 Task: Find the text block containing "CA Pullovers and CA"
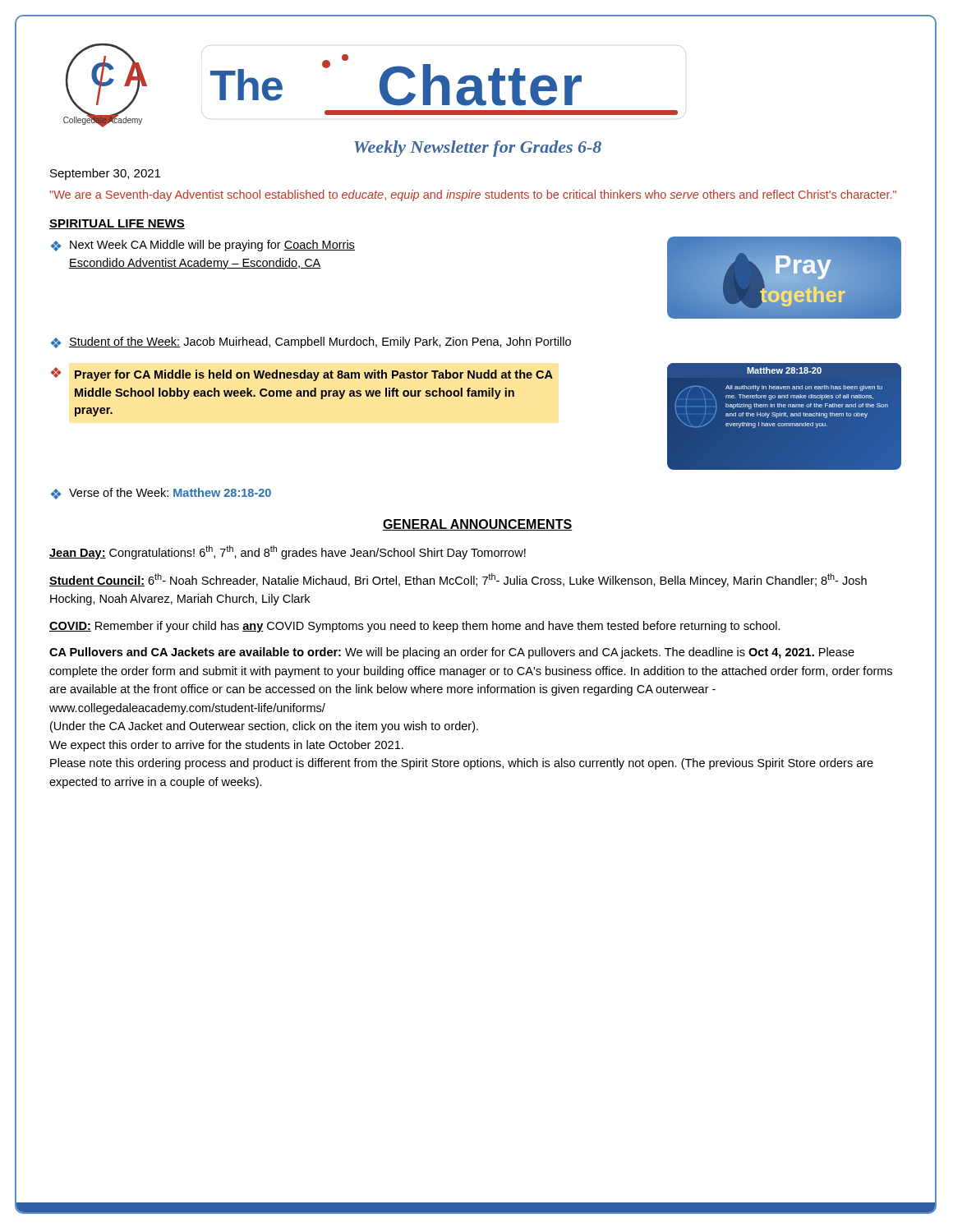[x=471, y=717]
